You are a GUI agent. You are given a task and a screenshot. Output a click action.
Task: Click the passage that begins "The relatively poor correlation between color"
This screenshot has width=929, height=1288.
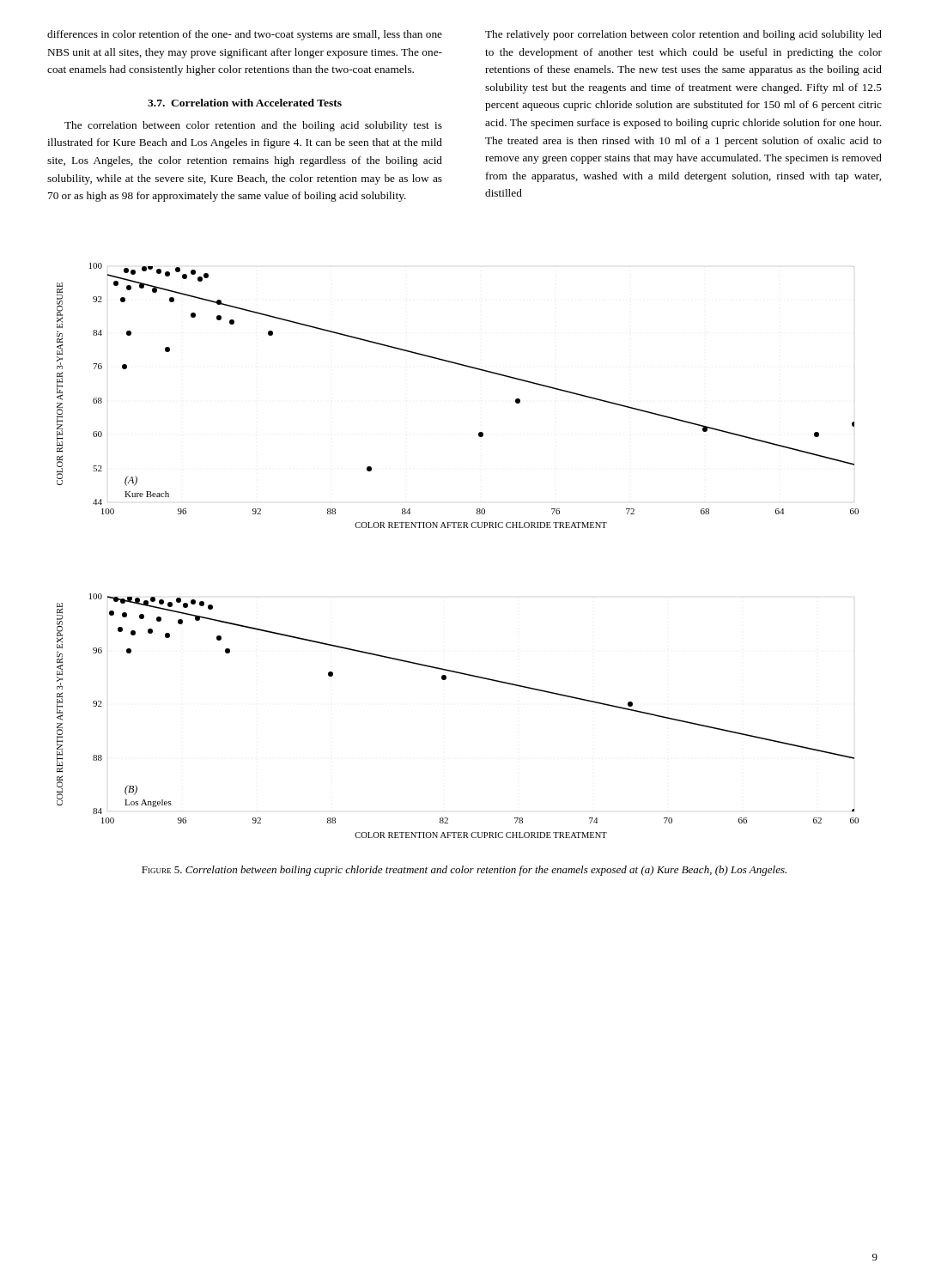[x=683, y=114]
